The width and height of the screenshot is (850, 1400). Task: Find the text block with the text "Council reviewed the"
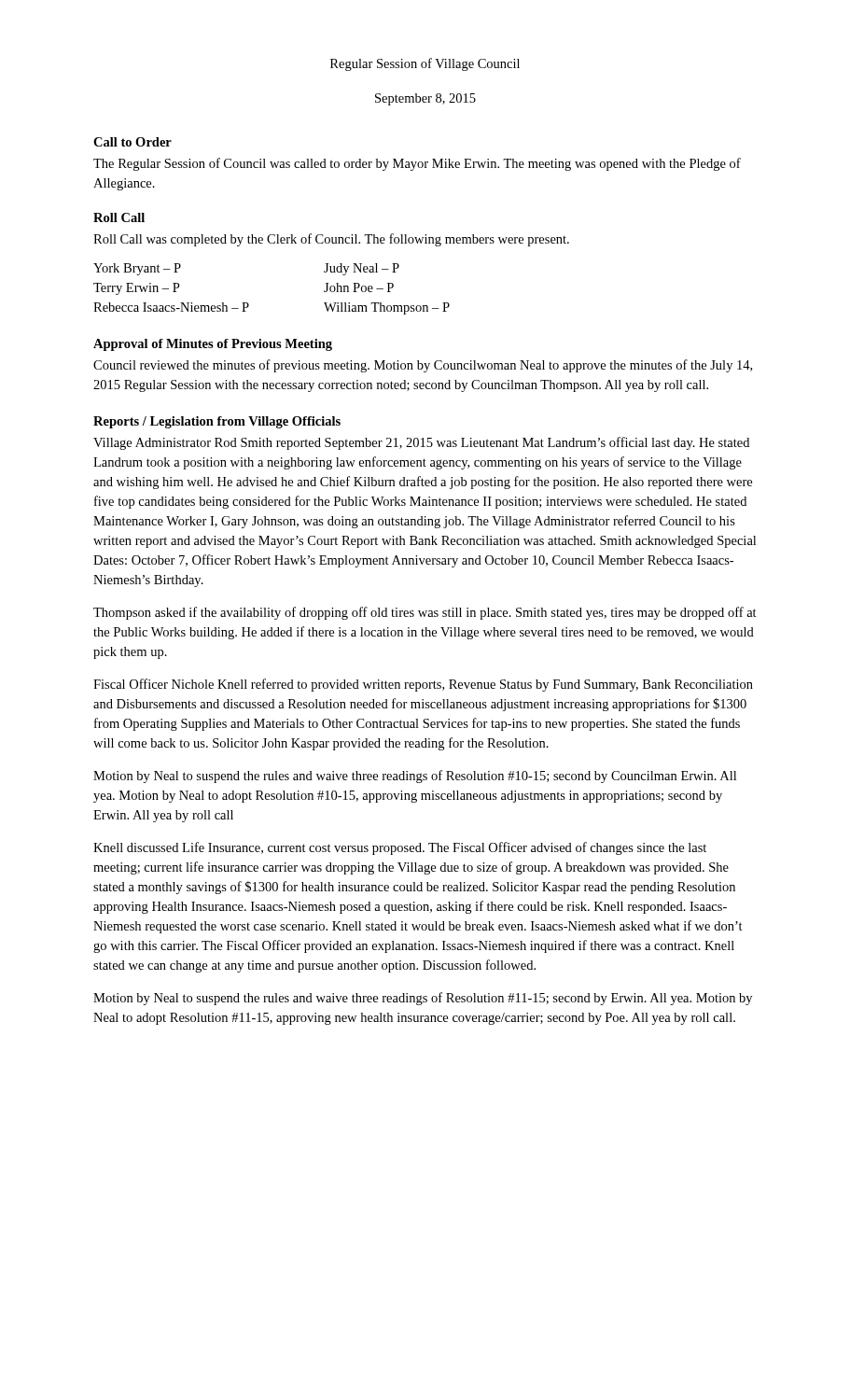click(423, 375)
